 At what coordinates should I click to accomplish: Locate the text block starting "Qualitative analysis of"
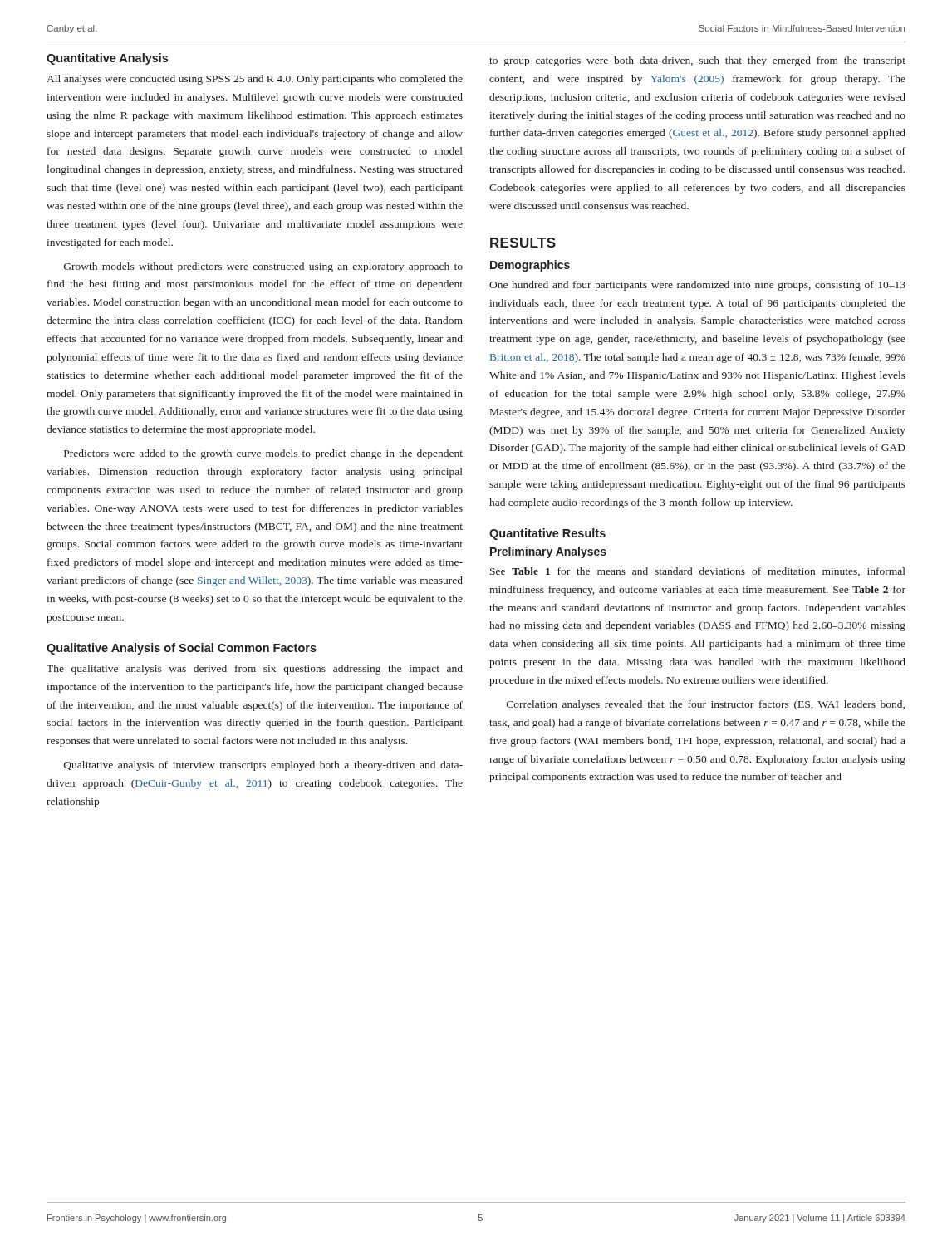coord(255,783)
